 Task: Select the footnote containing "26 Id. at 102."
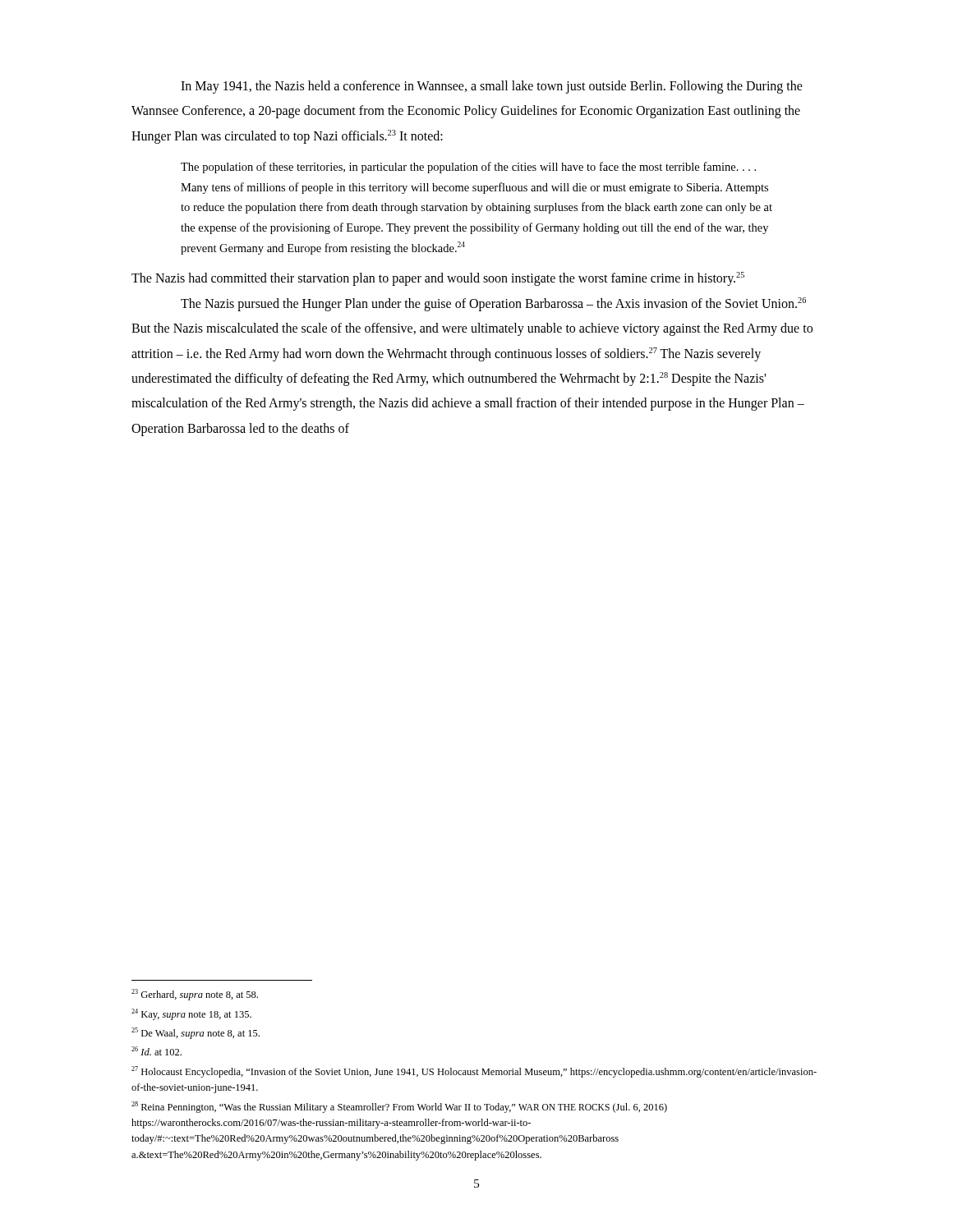pos(157,1052)
